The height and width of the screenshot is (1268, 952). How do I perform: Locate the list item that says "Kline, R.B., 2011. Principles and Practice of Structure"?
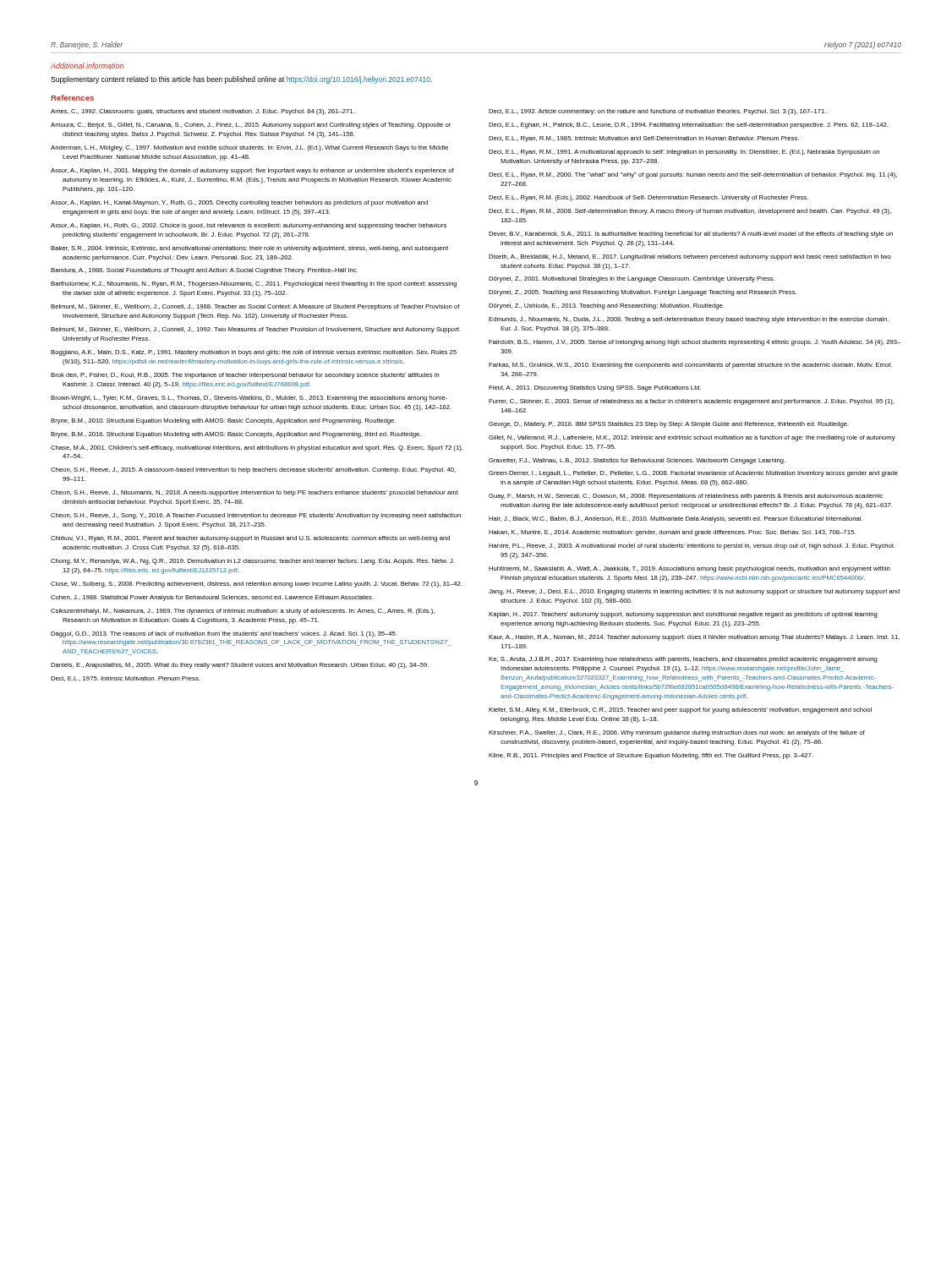pos(651,755)
